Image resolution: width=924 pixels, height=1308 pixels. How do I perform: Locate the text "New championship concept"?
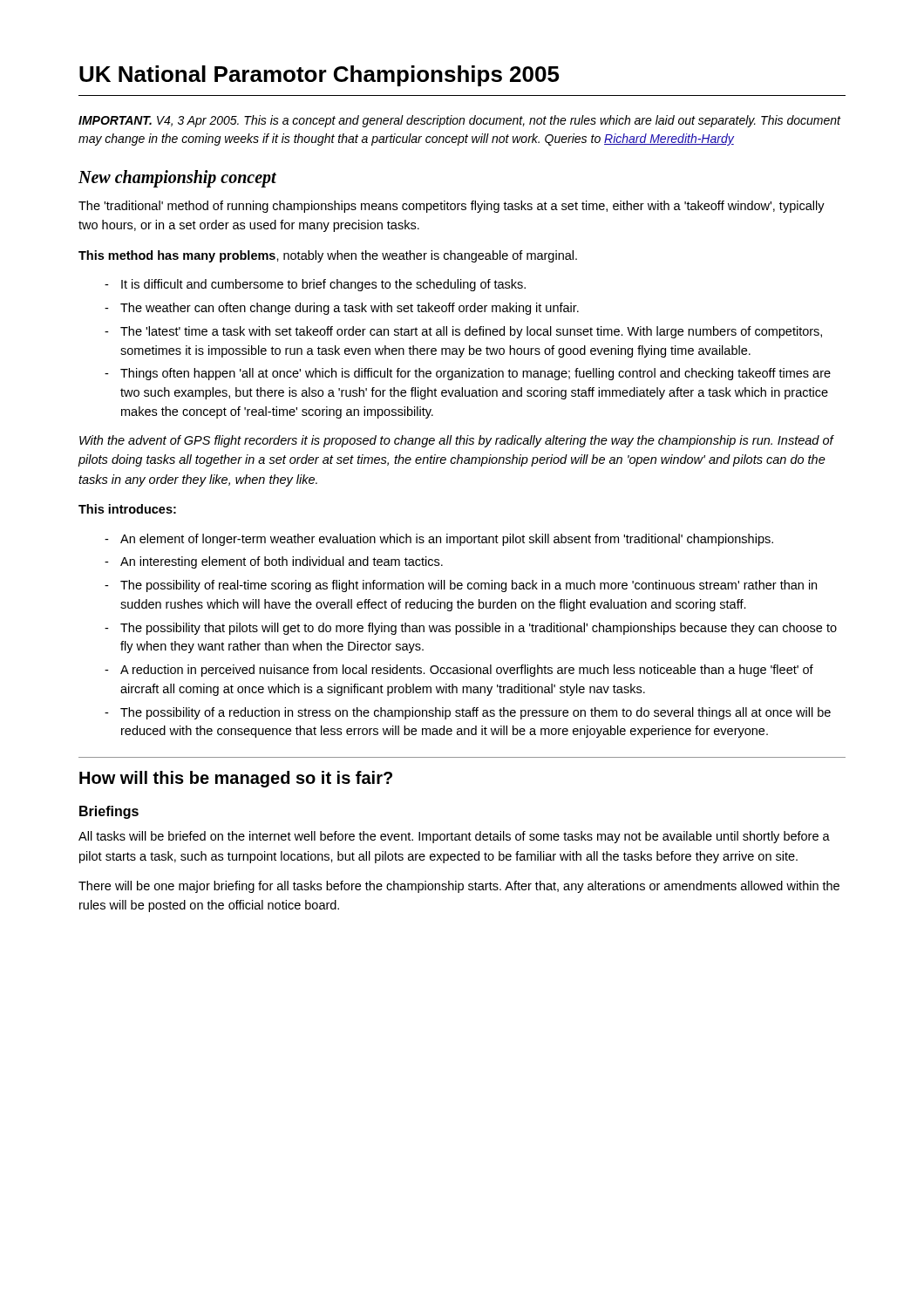tap(177, 179)
